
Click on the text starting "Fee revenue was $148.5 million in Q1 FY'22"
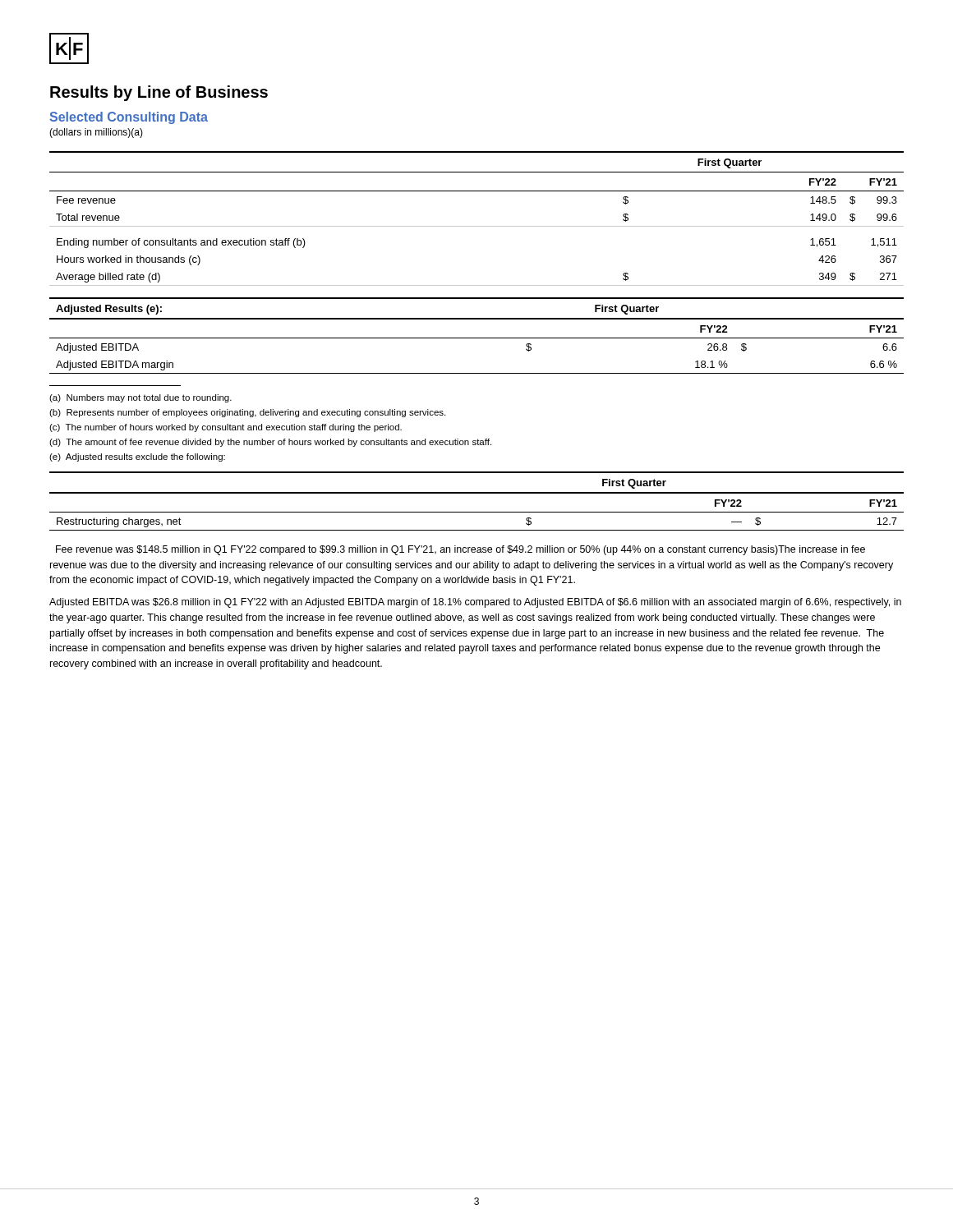tap(471, 565)
